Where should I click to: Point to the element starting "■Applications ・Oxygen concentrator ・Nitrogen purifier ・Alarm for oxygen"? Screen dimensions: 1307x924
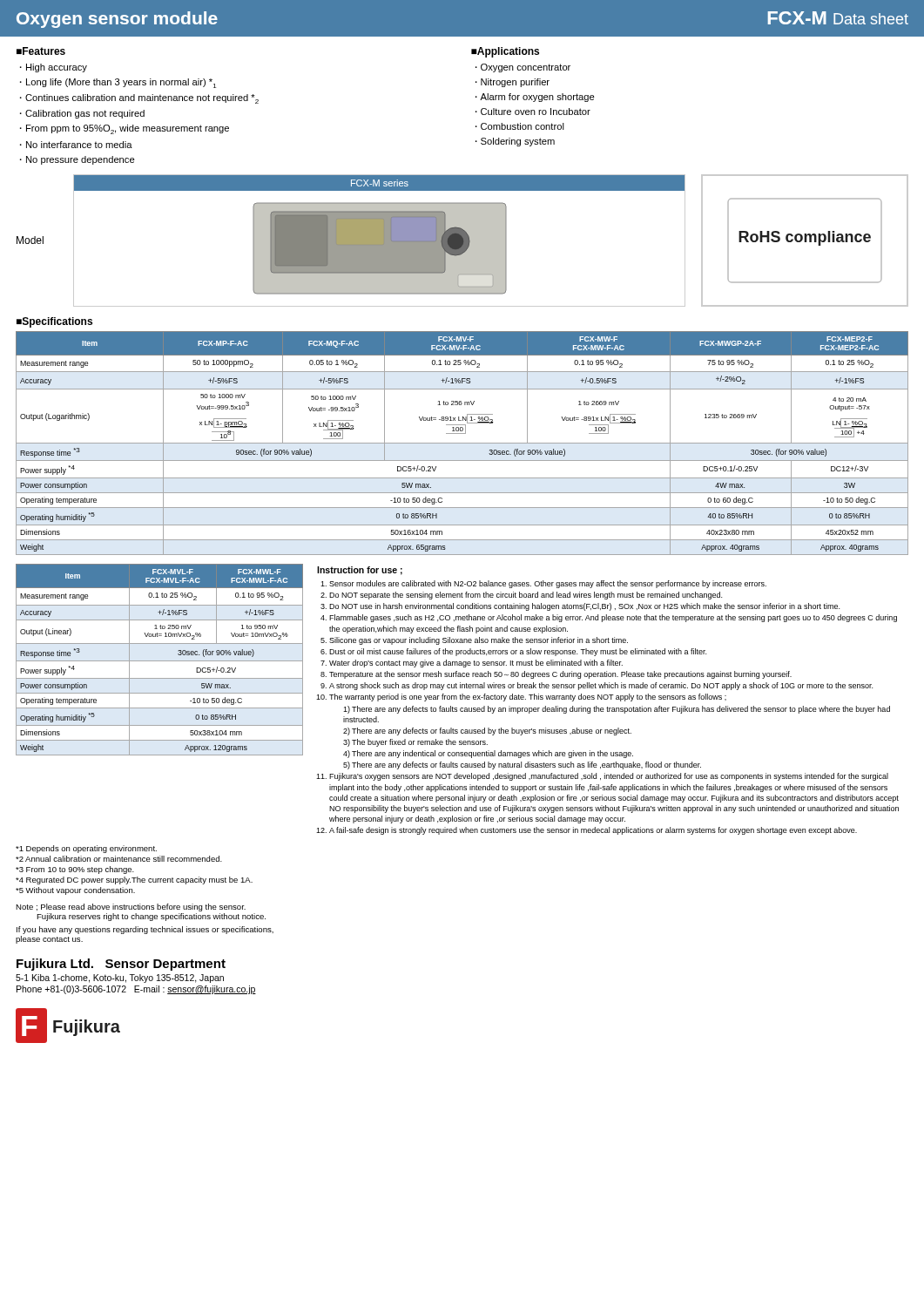505,52
